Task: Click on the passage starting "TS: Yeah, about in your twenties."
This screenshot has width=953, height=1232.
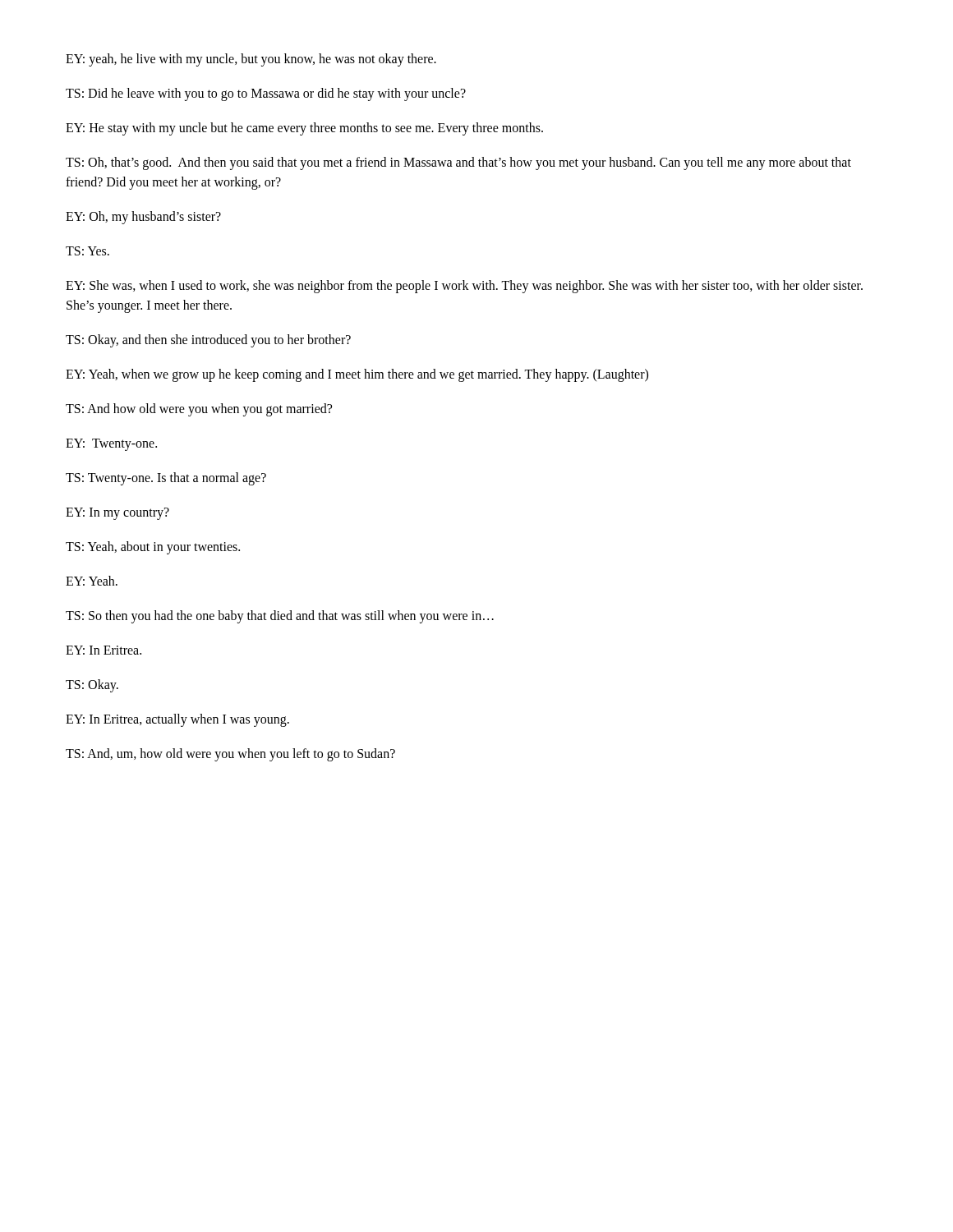Action: (x=153, y=547)
